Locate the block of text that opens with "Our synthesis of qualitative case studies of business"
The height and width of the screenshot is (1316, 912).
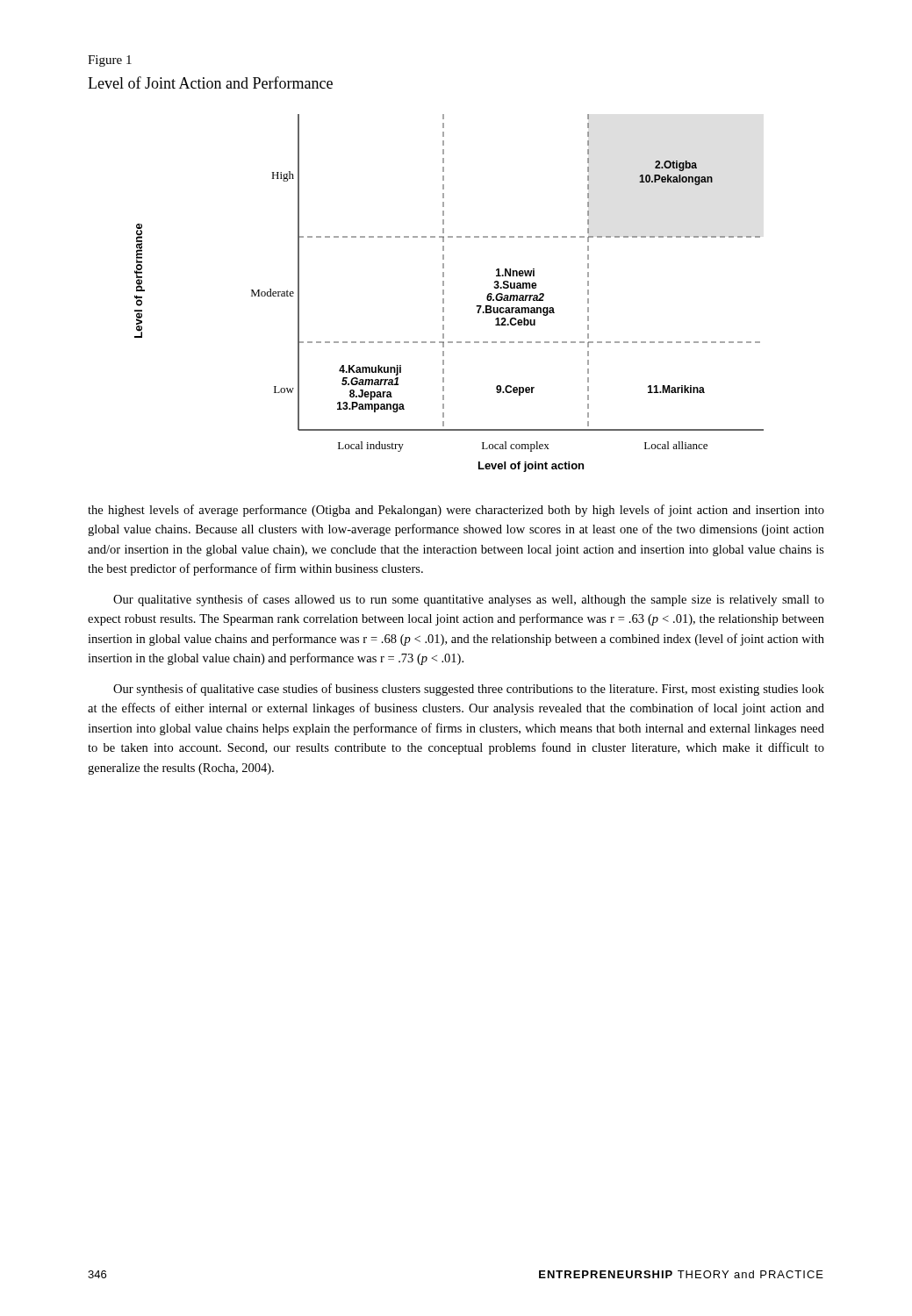(456, 728)
